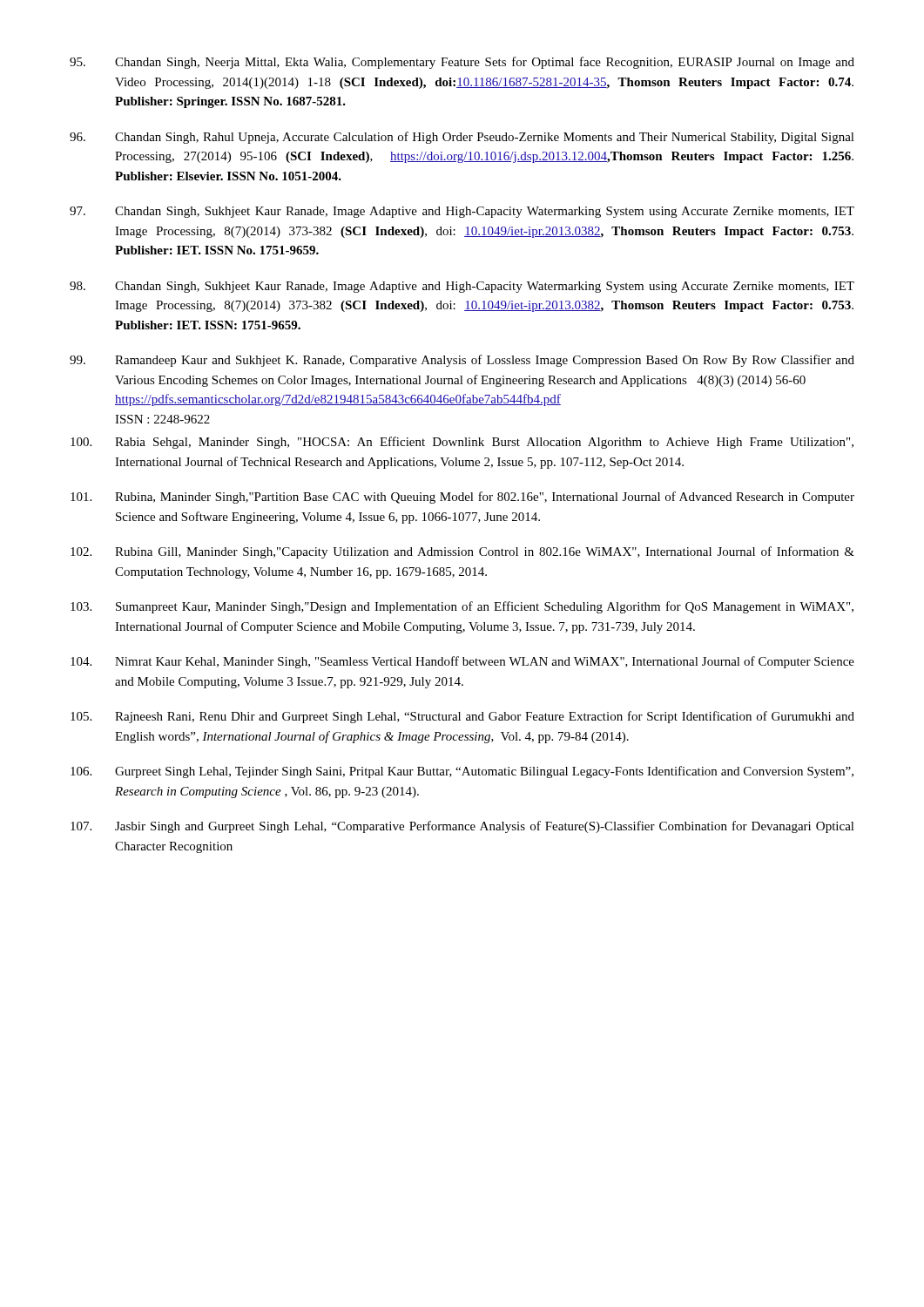The image size is (924, 1307).
Task: Point to the region starting "102. Rubina Gill, Maninder Singh,"Capacity"
Action: click(x=462, y=562)
